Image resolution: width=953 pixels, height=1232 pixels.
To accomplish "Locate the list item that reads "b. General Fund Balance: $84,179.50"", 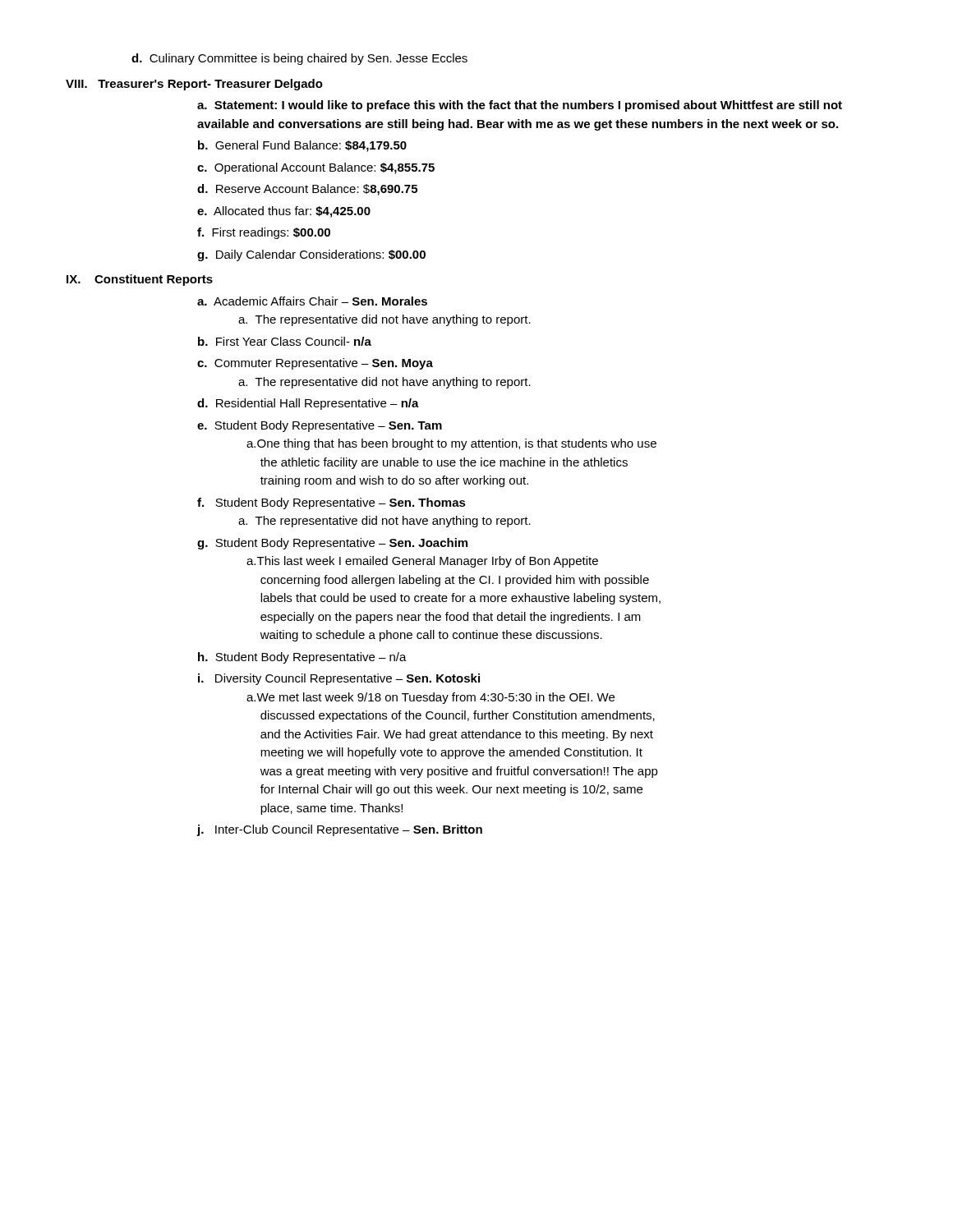I will coord(302,145).
